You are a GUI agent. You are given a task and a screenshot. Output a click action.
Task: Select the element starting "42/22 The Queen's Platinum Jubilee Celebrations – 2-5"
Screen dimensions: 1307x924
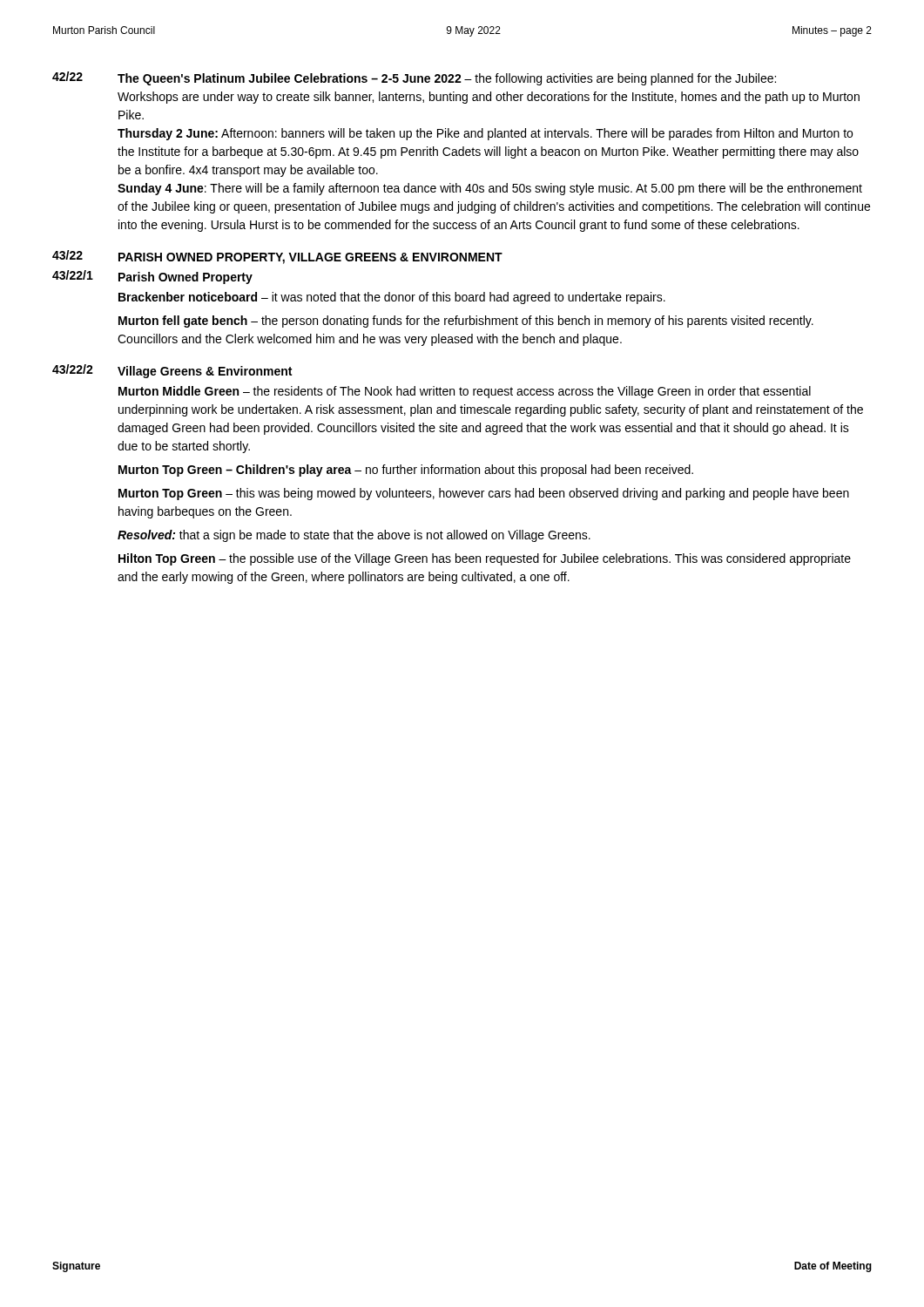point(462,152)
